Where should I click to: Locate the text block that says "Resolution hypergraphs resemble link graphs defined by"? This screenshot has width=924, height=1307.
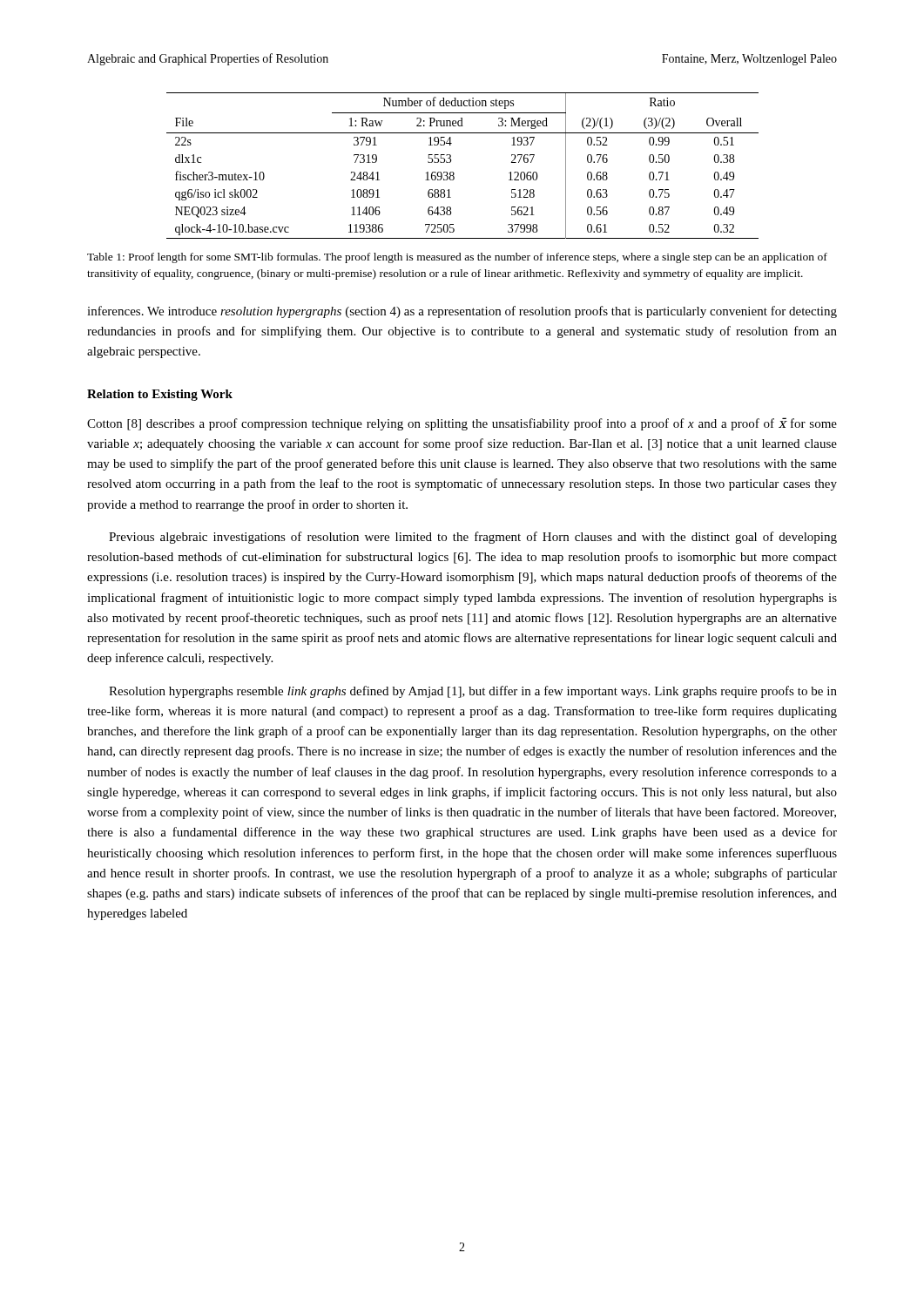[x=462, y=802]
